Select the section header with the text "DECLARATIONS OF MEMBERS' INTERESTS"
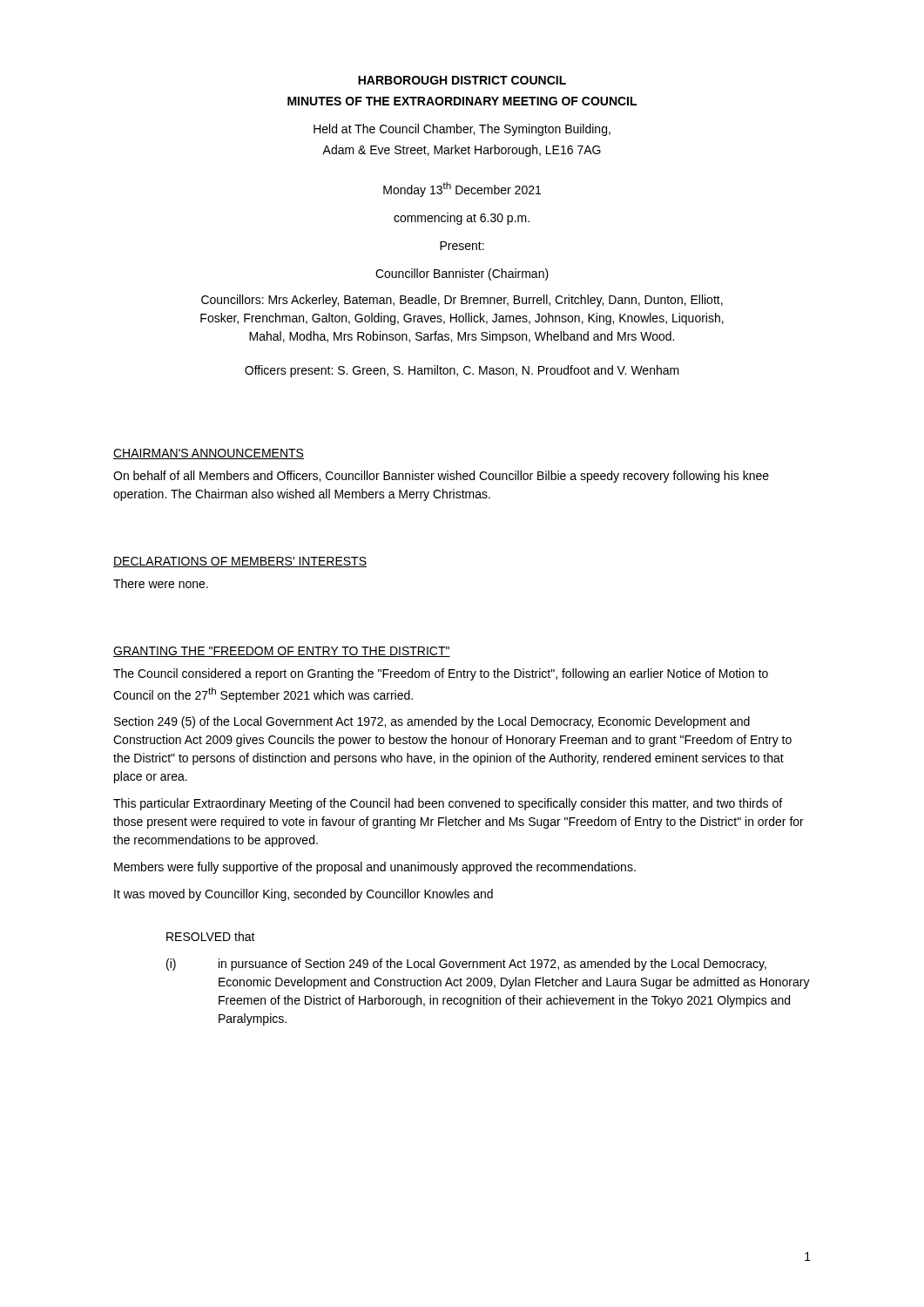The height and width of the screenshot is (1307, 924). 240,561
